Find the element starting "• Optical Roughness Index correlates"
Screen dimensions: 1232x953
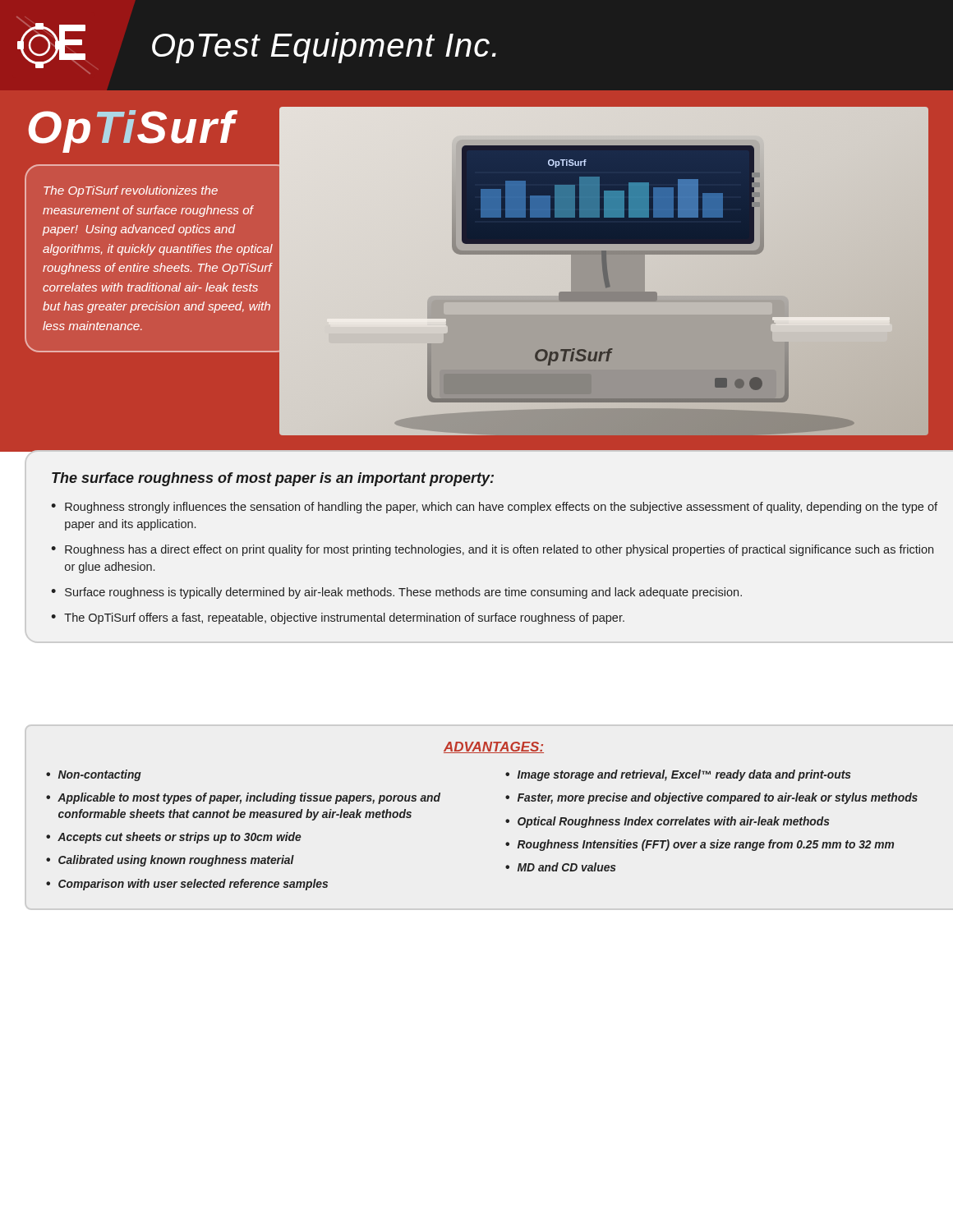(x=667, y=822)
